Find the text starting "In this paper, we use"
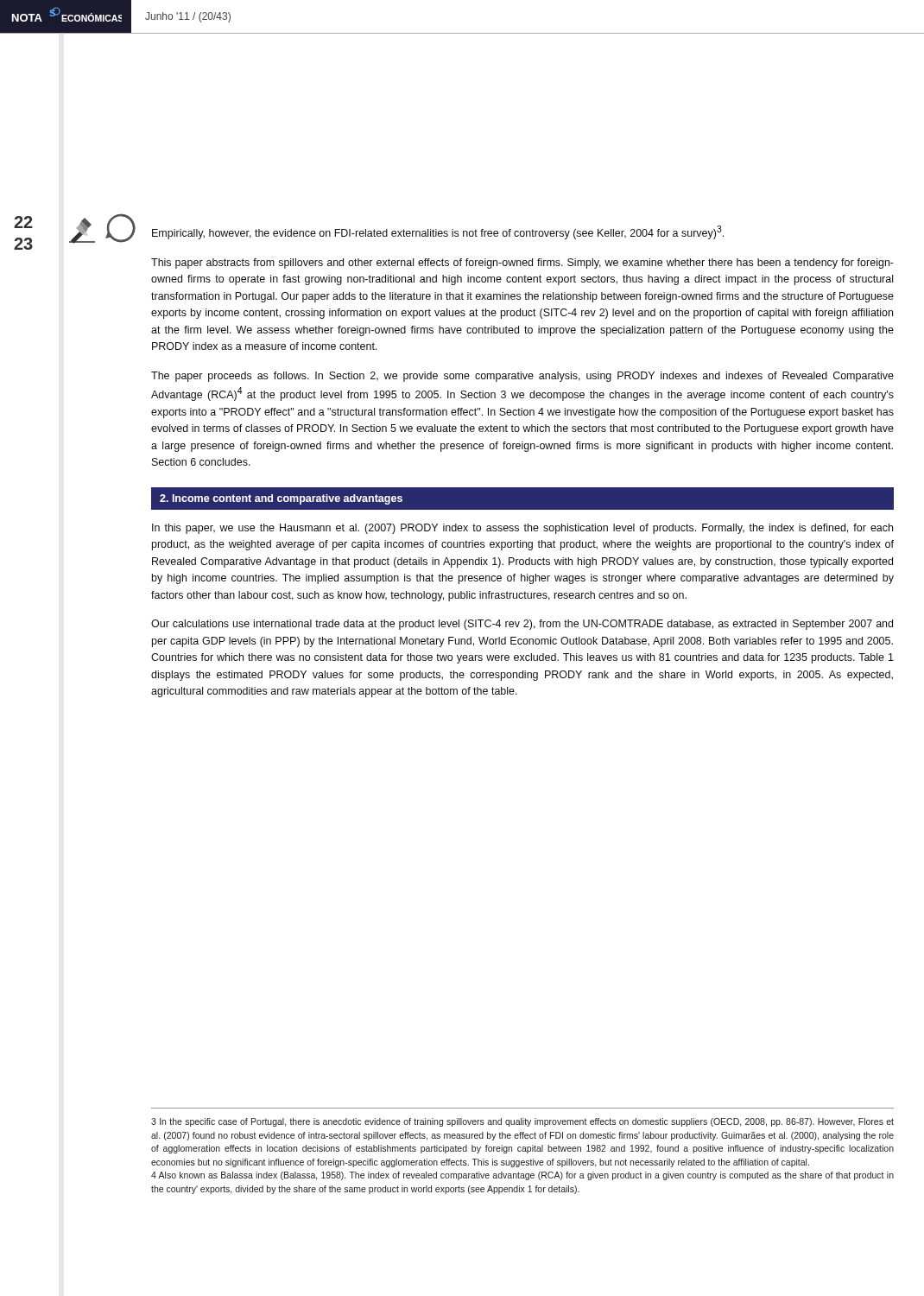This screenshot has height=1296, width=924. coord(522,561)
